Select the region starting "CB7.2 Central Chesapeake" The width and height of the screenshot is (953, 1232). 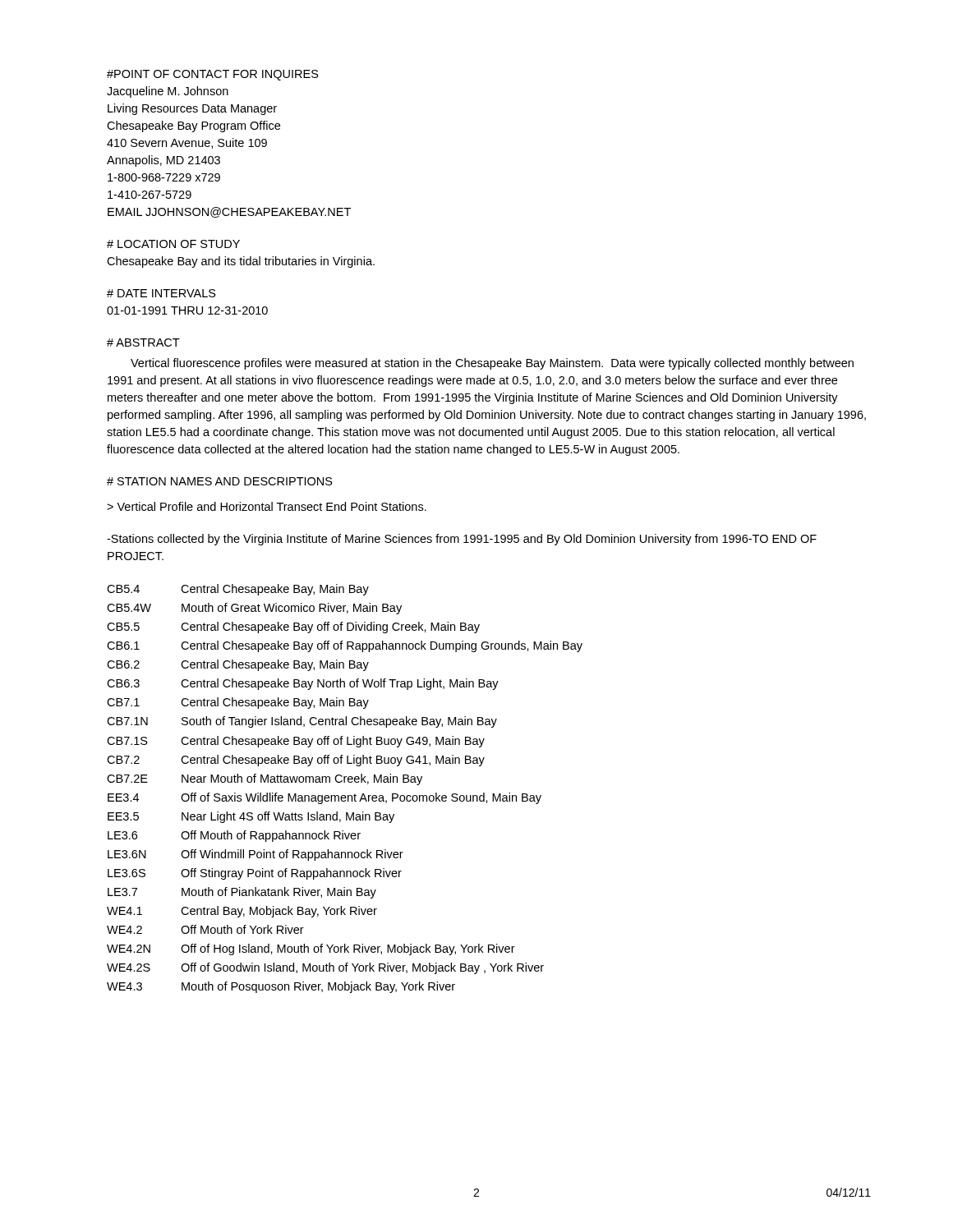point(489,760)
